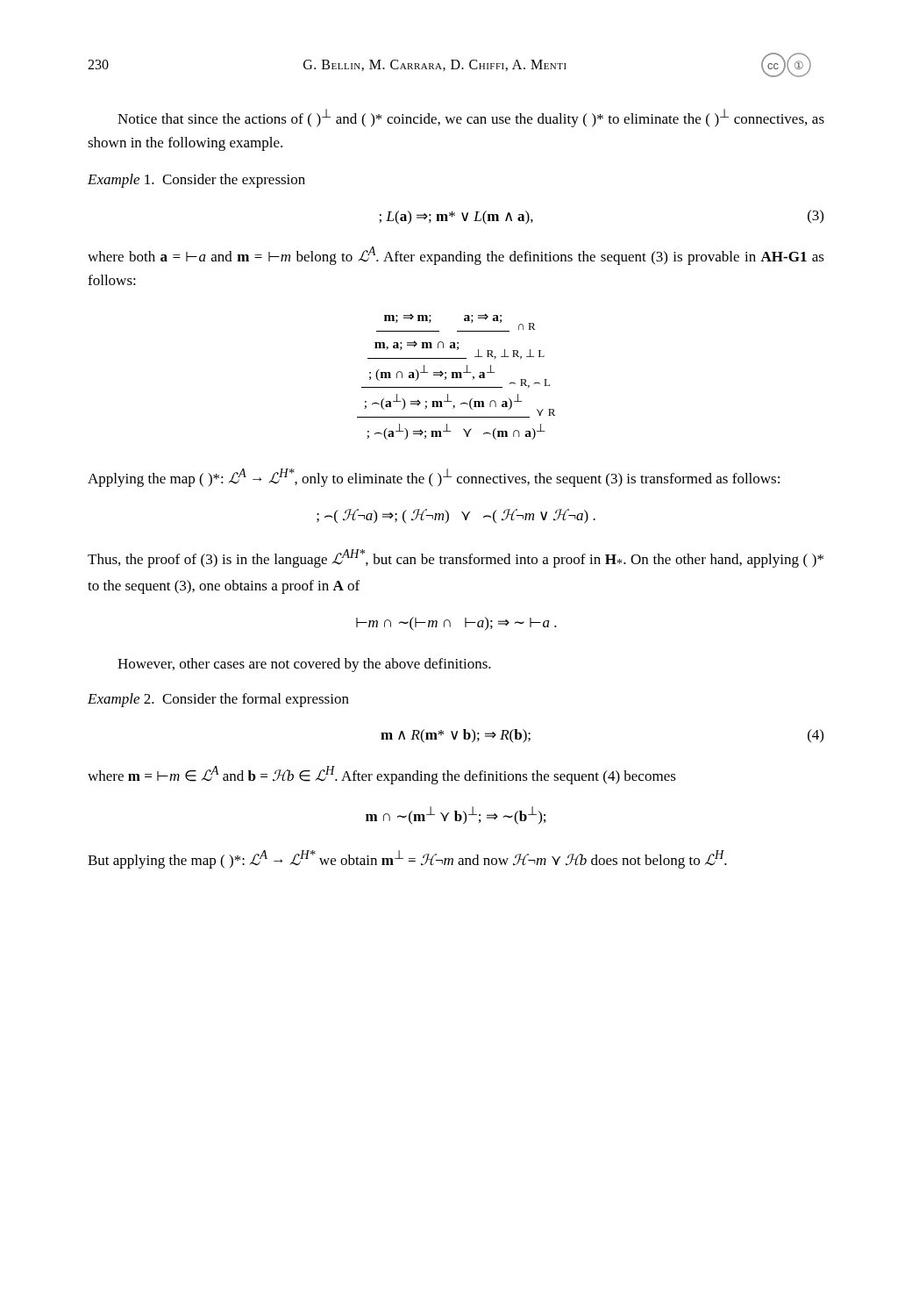Click on the formula with the text "m ∩ ∼(m⊥ ⋎ b)⊥; ⇒ ∼(b⊥);"
Image resolution: width=912 pixels, height=1316 pixels.
click(x=456, y=814)
